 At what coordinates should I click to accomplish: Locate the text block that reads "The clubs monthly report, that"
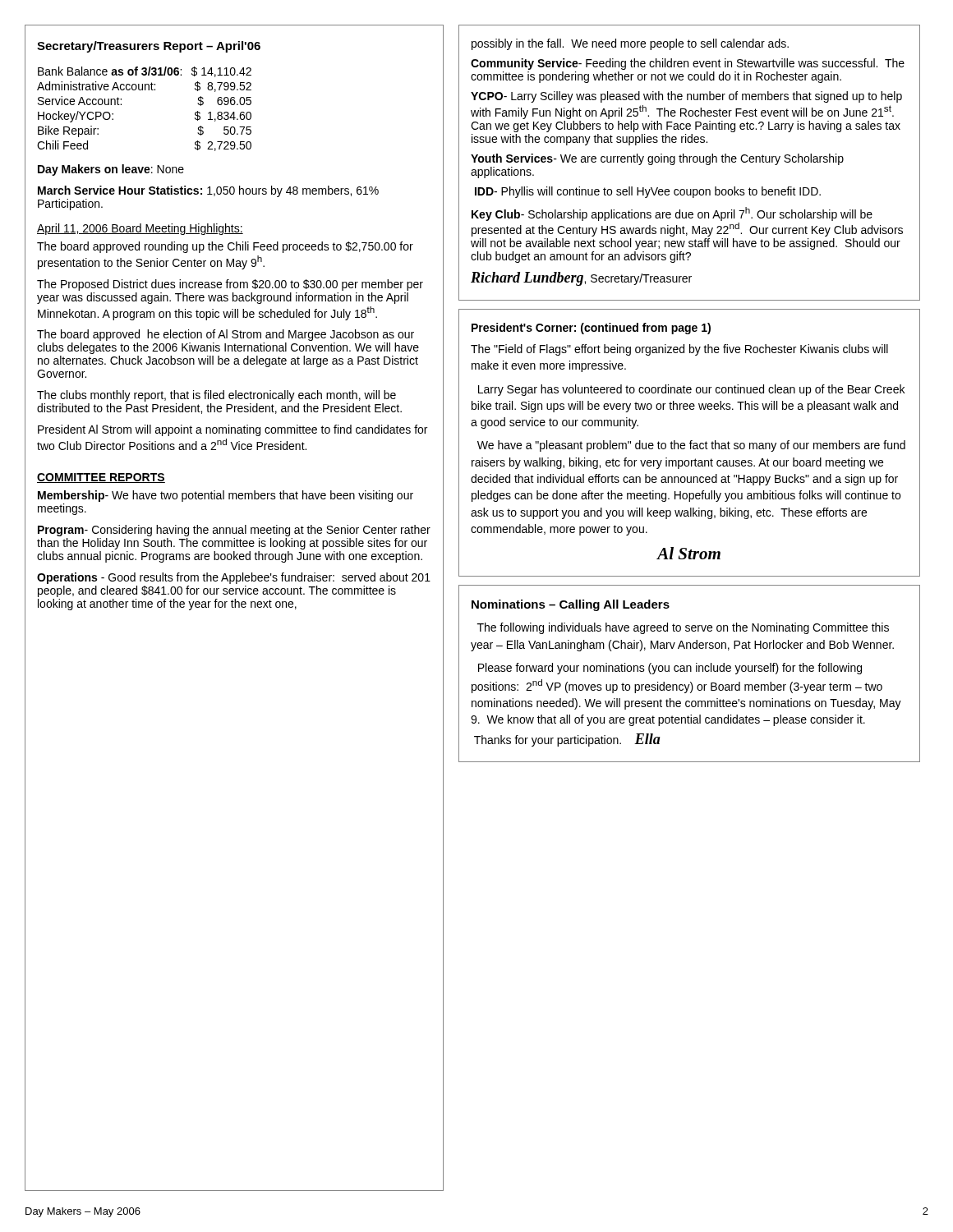tap(220, 402)
